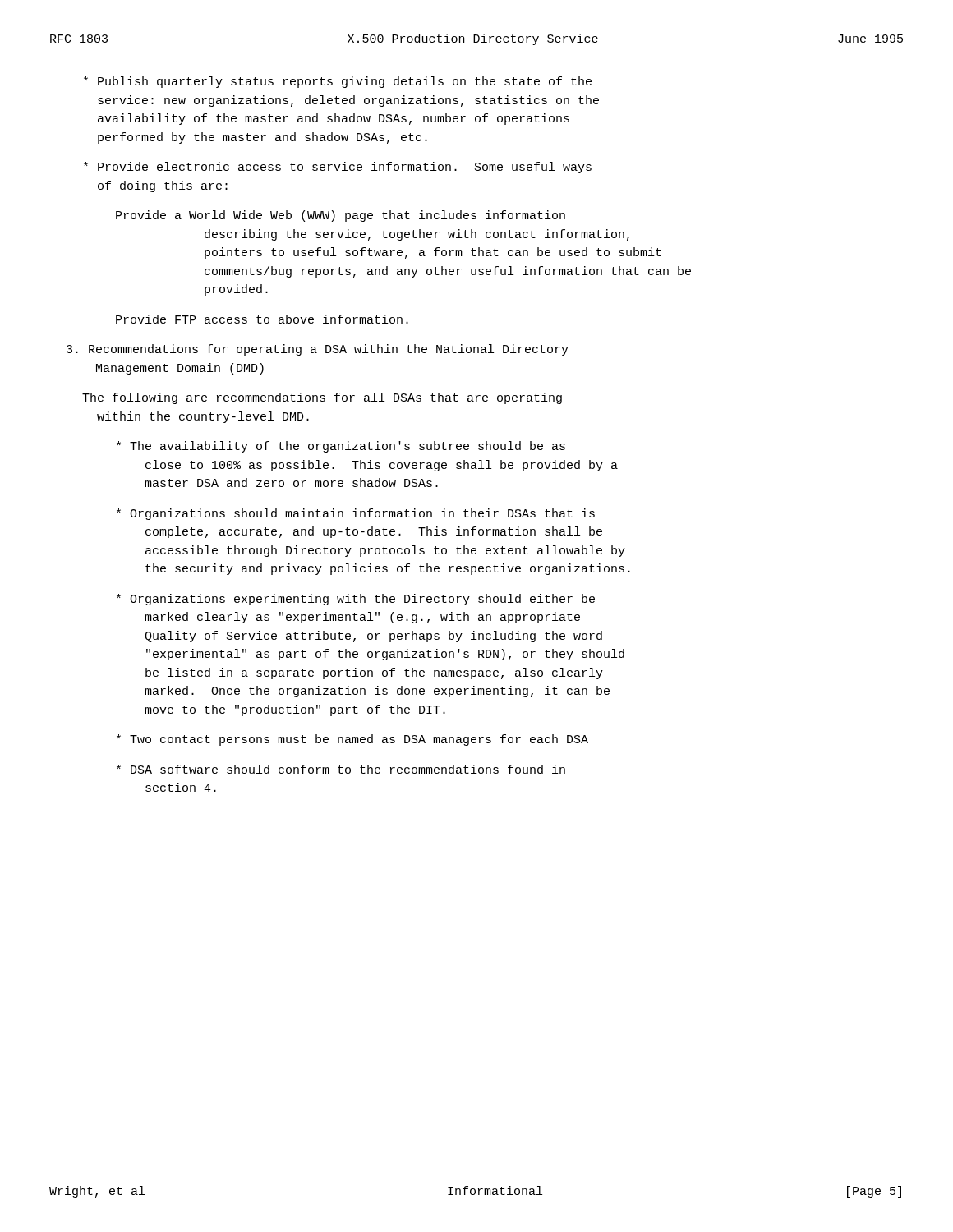Find the region starting "Provide FTP access to above information."
The height and width of the screenshot is (1232, 953).
pyautogui.click(x=263, y=320)
